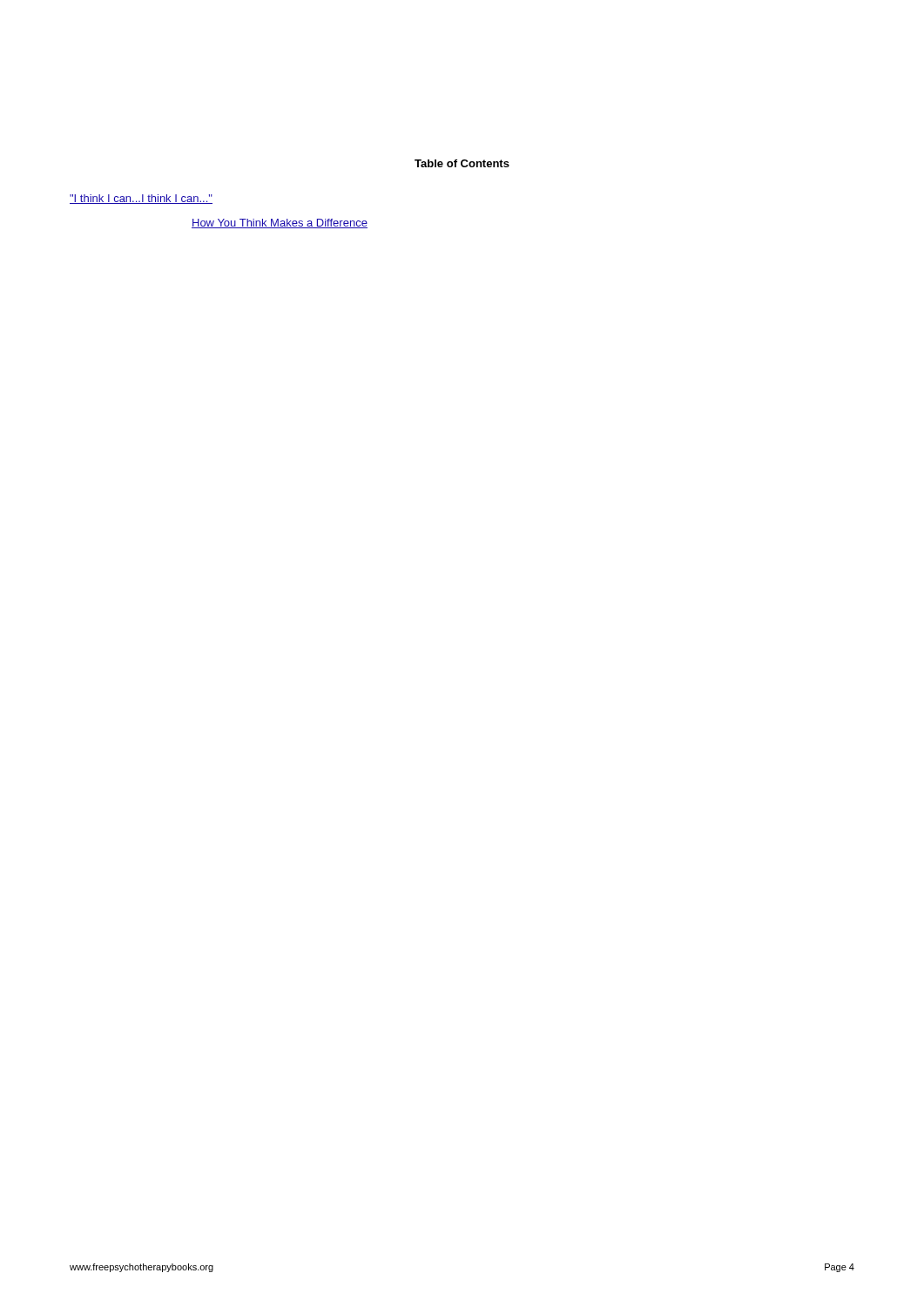Find the text block starting "How You Think"
The height and width of the screenshot is (1307, 924).
(x=280, y=223)
